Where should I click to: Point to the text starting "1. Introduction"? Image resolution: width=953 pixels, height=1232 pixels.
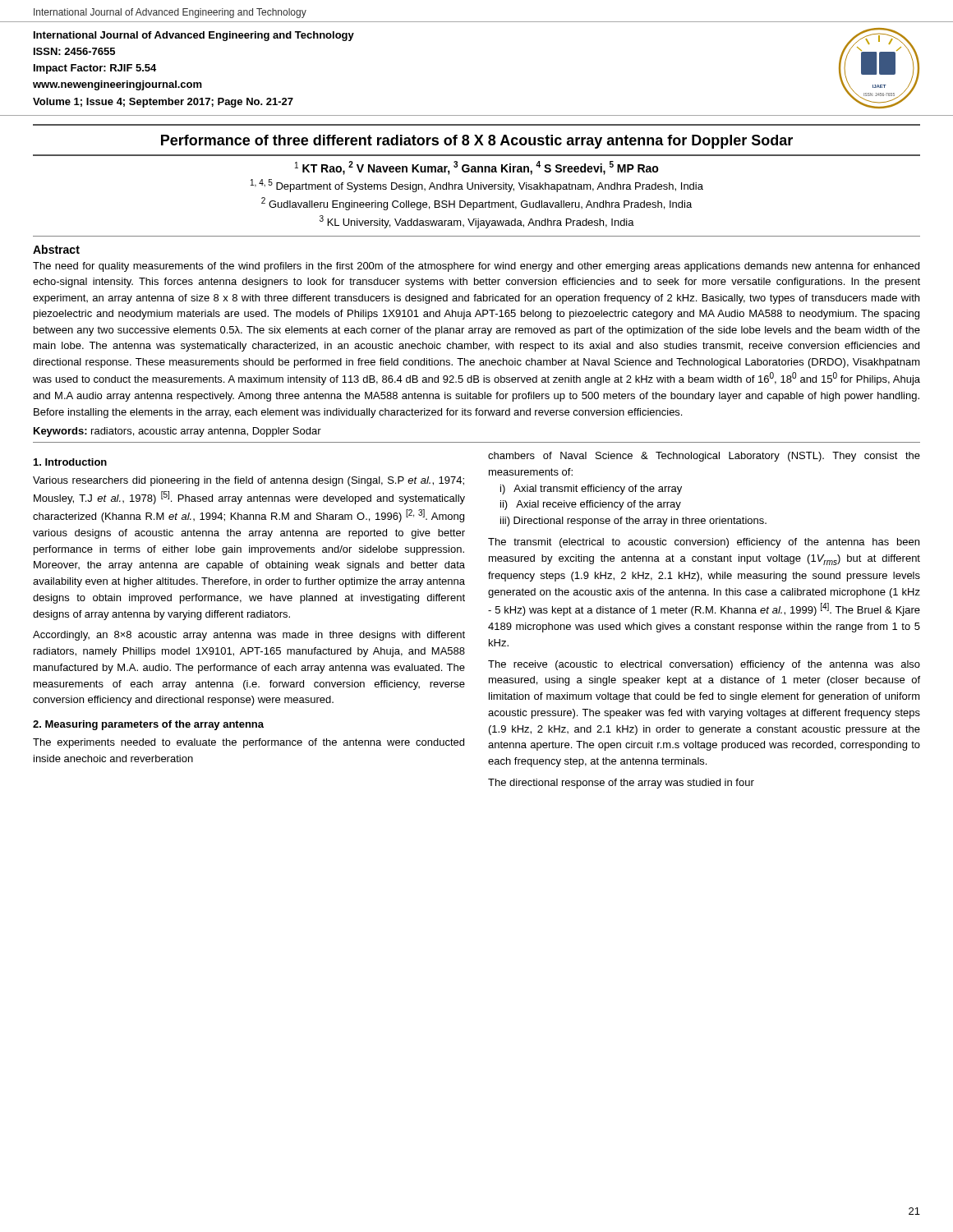70,462
